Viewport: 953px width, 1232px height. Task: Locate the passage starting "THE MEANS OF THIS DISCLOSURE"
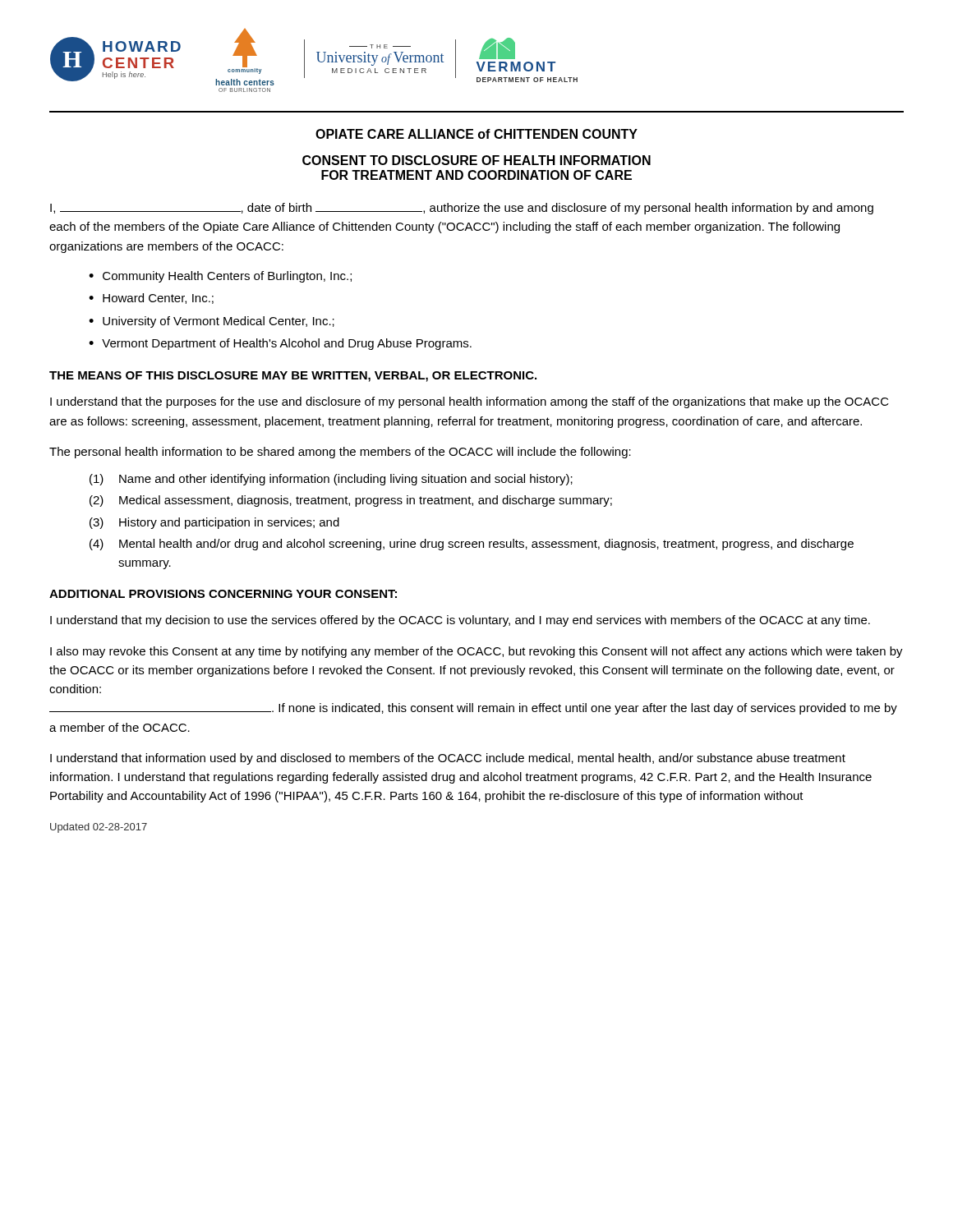point(293,375)
